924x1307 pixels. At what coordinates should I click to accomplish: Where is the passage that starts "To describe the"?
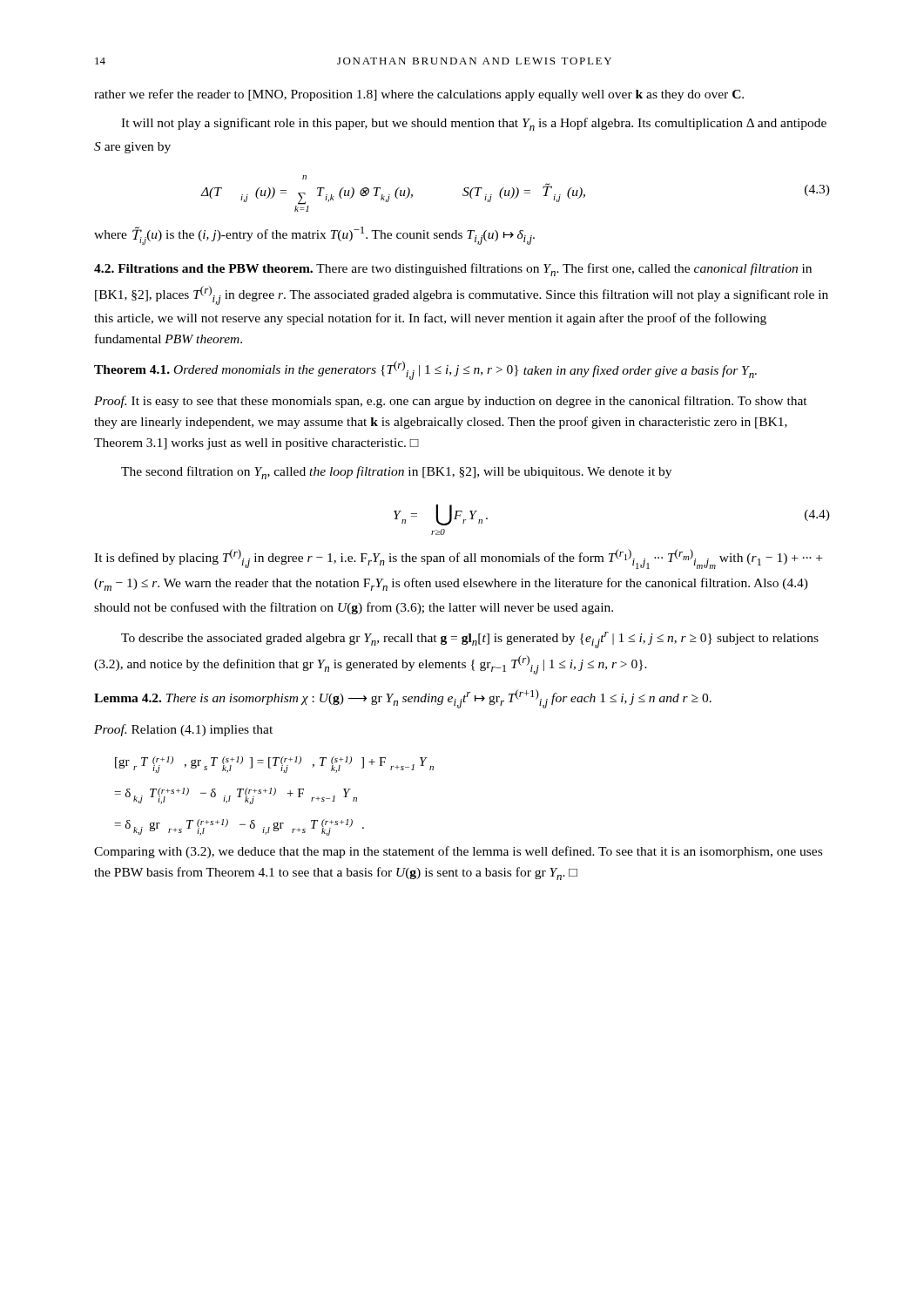462,651
